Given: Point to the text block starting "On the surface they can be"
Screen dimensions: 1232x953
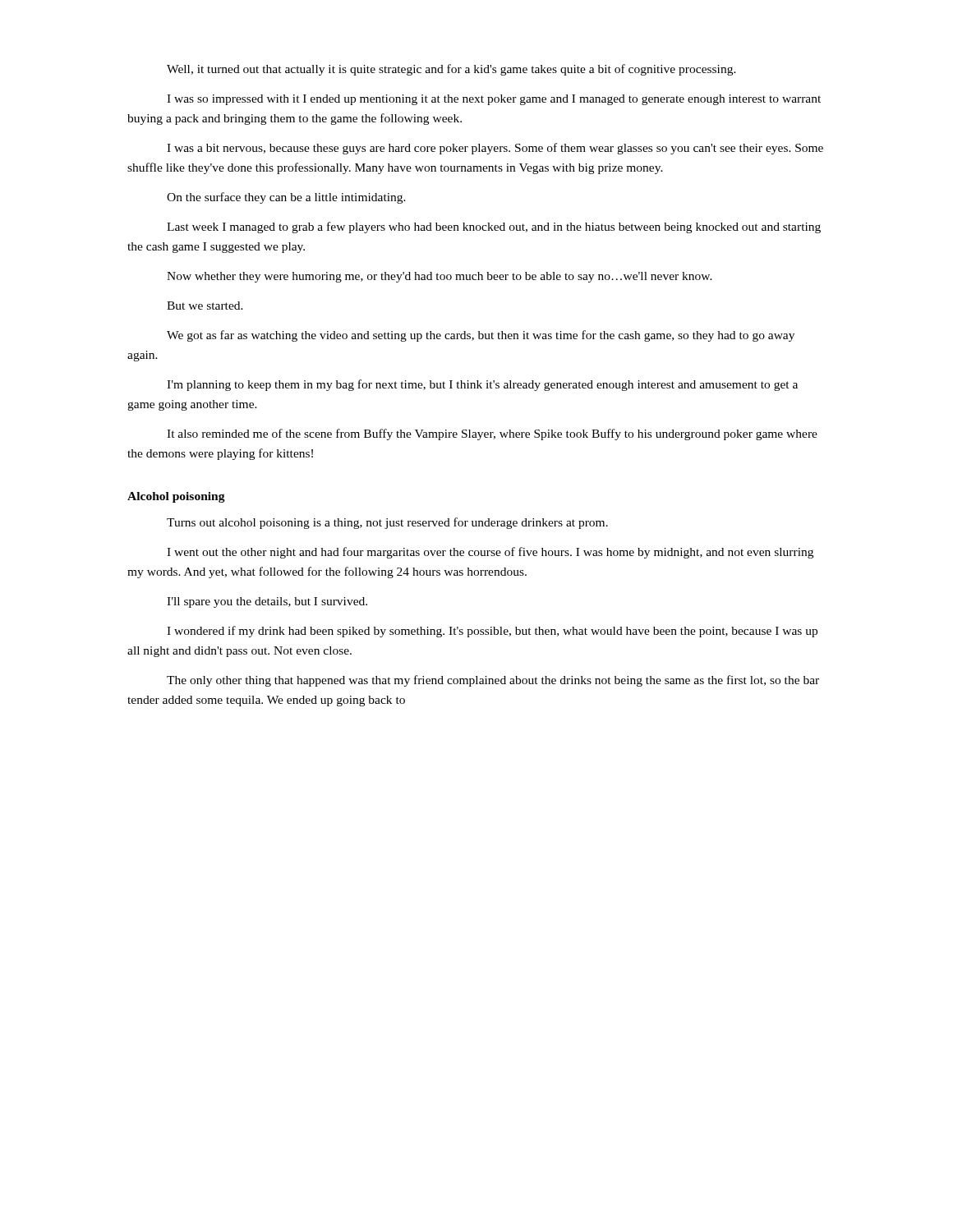Looking at the screenshot, I should pos(286,198).
